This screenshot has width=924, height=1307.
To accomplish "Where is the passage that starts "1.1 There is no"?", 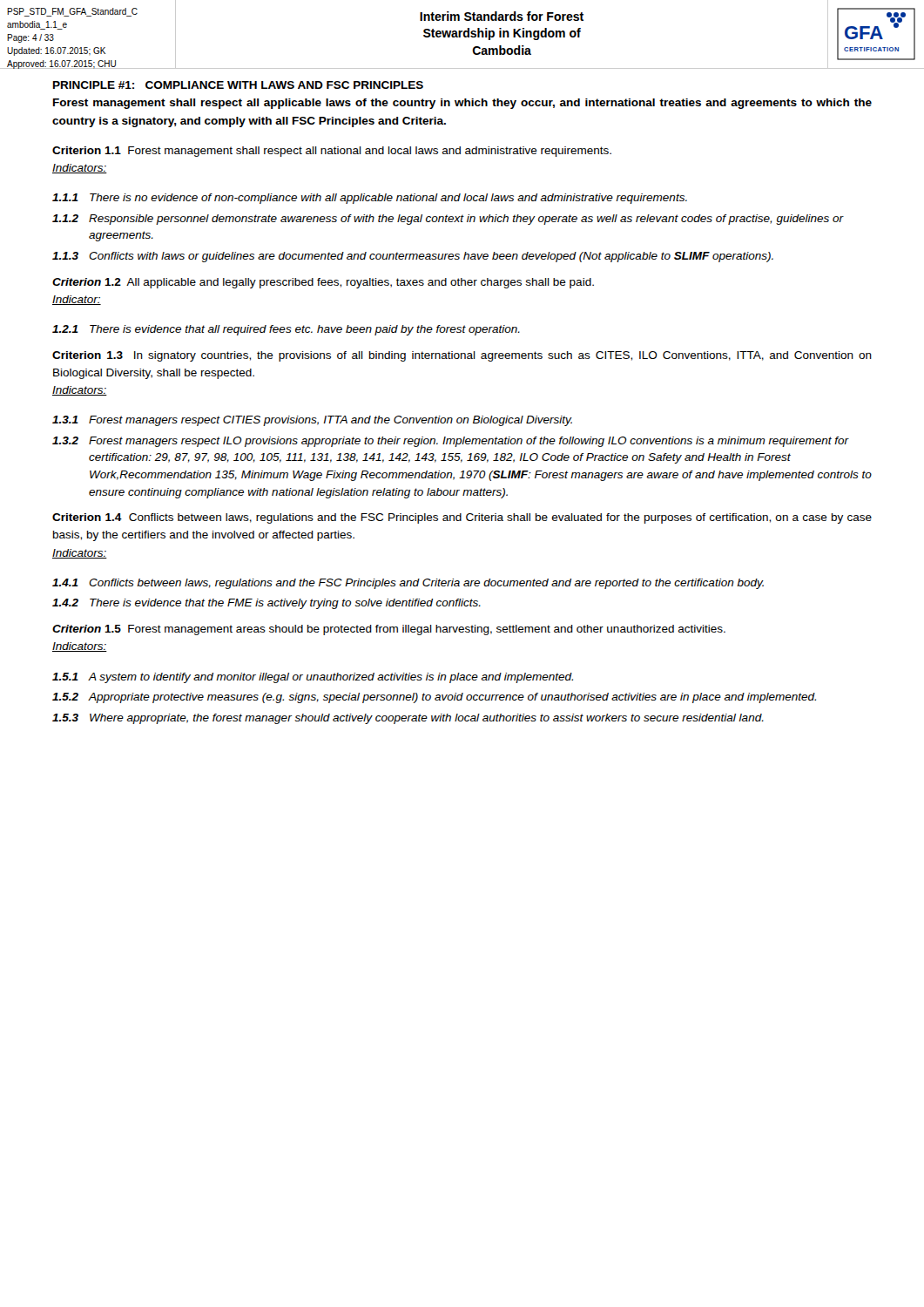I will [x=462, y=198].
